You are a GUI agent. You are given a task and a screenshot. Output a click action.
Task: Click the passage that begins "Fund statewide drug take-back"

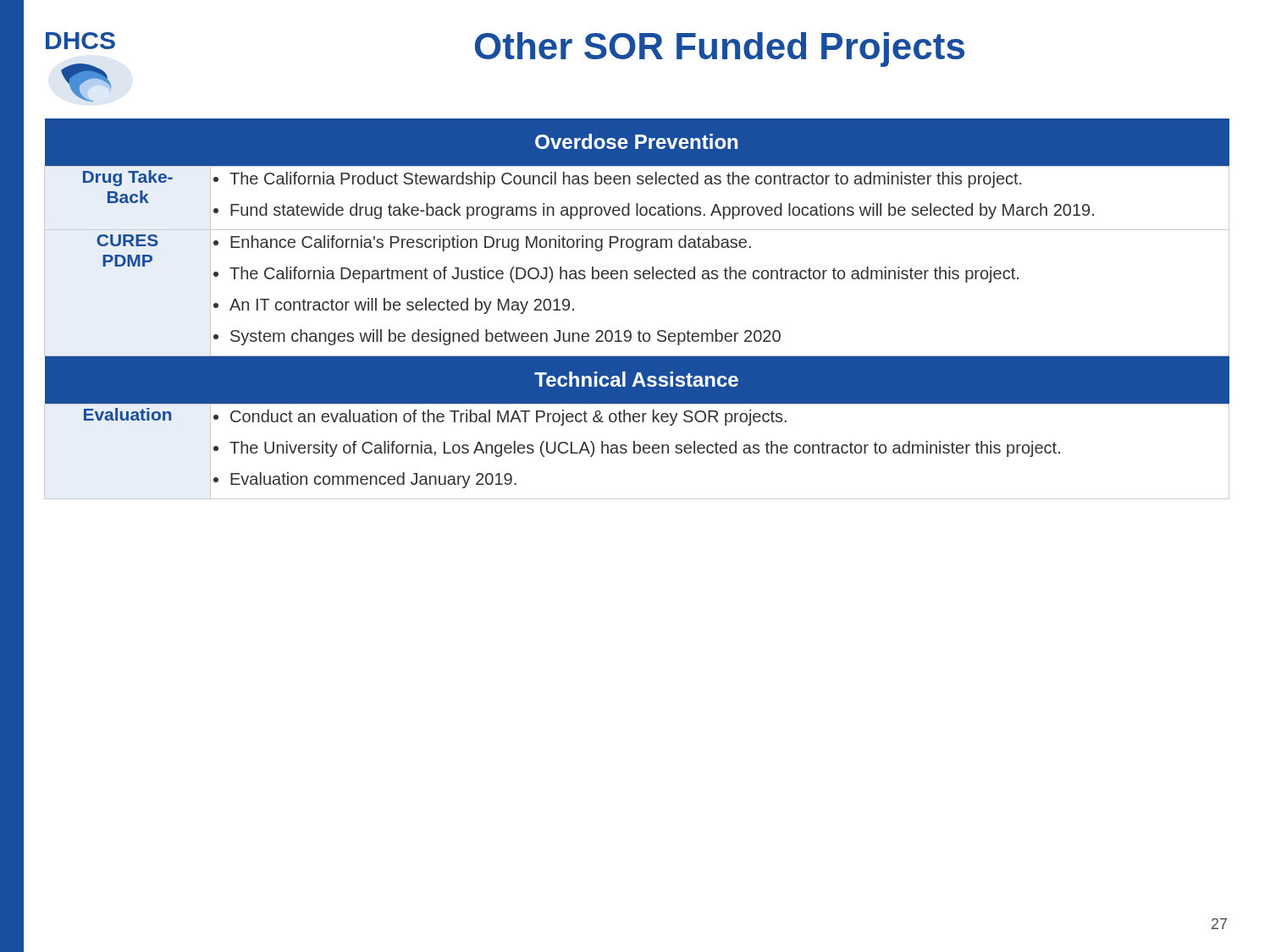pos(662,210)
